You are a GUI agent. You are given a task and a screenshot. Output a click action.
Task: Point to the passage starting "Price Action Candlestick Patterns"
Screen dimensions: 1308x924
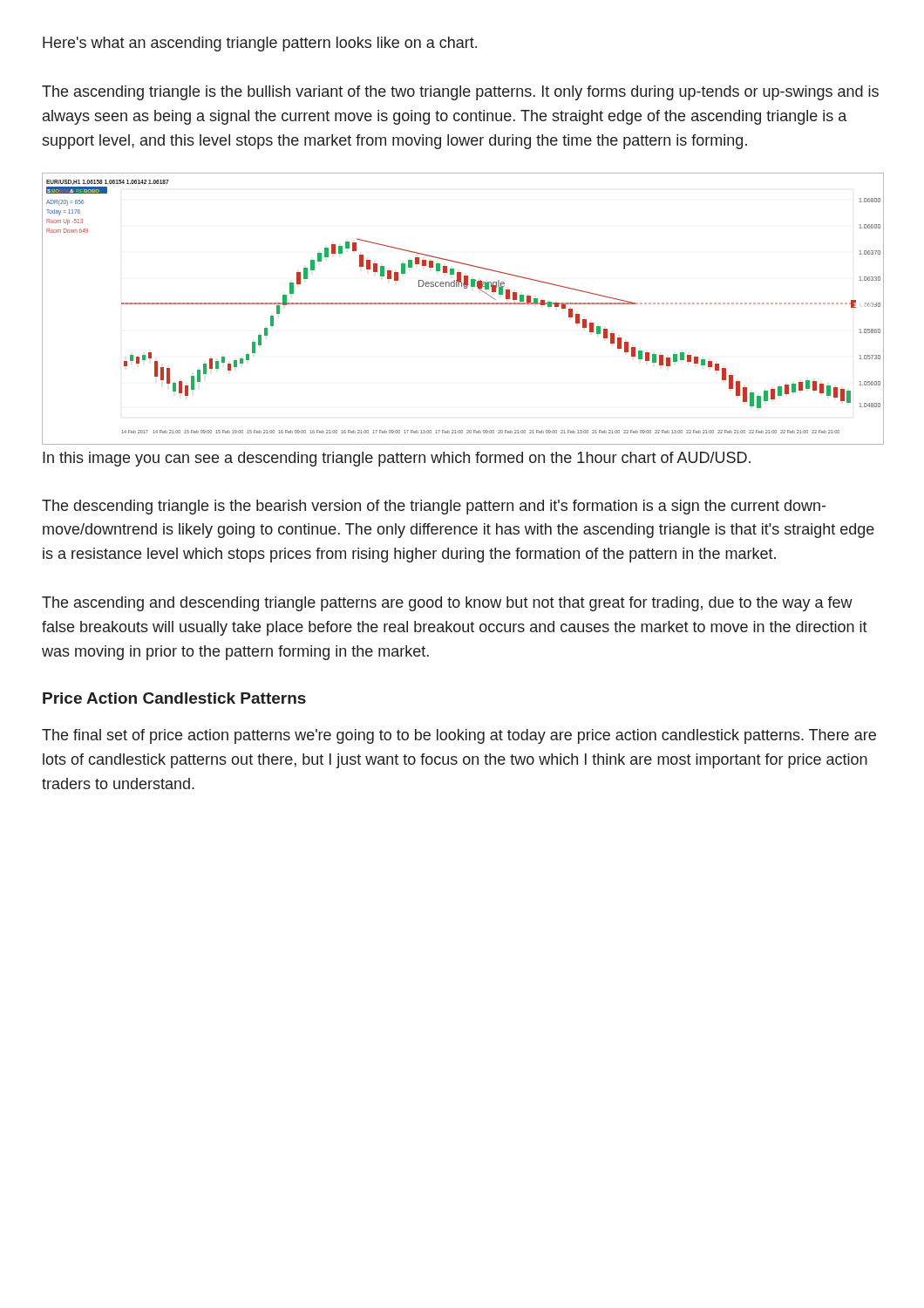pyautogui.click(x=174, y=698)
